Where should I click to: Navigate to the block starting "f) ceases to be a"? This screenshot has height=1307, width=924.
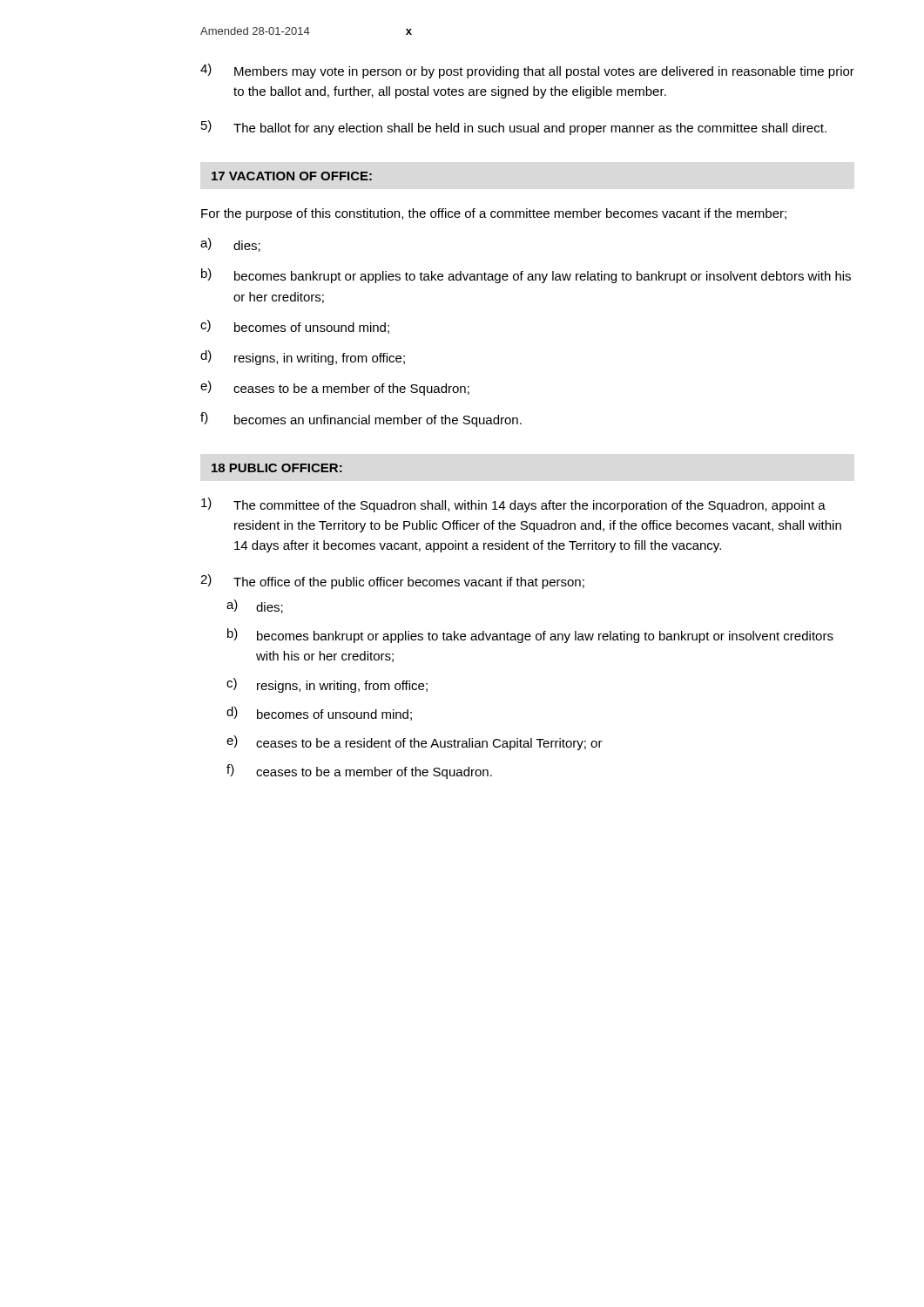pos(360,772)
